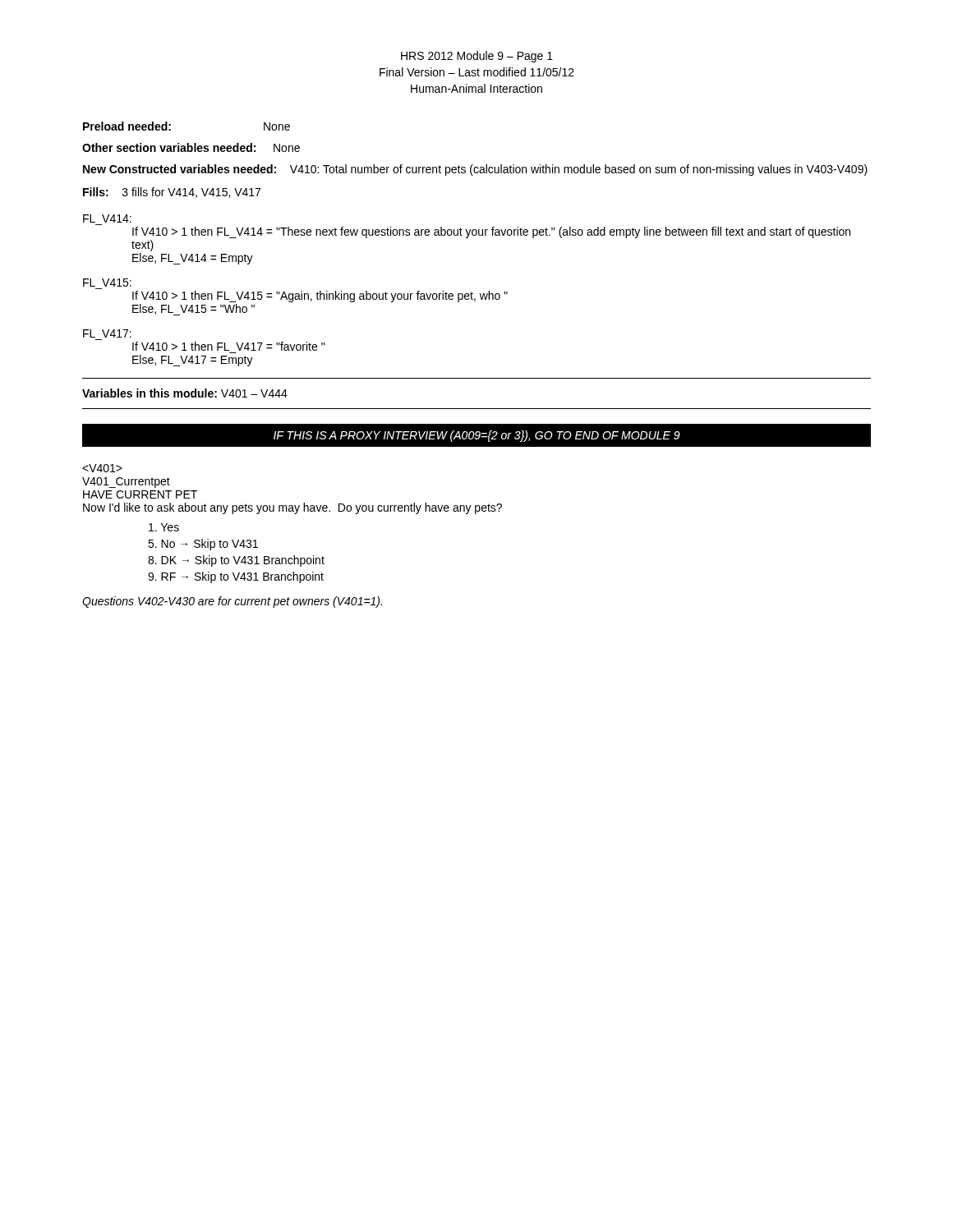Point to the passage starting "Variables in this module:"
953x1232 pixels.
coord(185,393)
